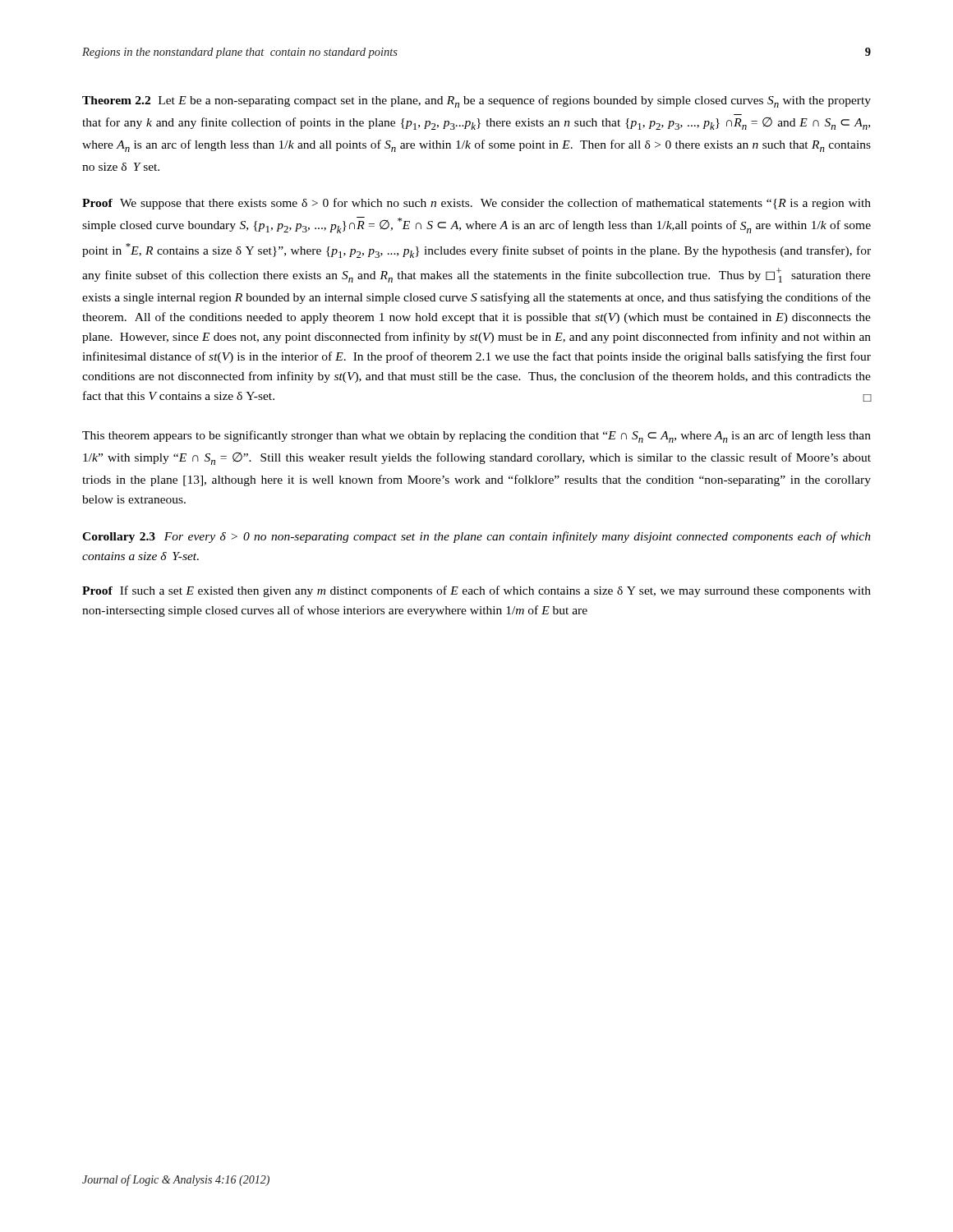Click the passage that begins "Proof If such"
The width and height of the screenshot is (953, 1232).
476,600
